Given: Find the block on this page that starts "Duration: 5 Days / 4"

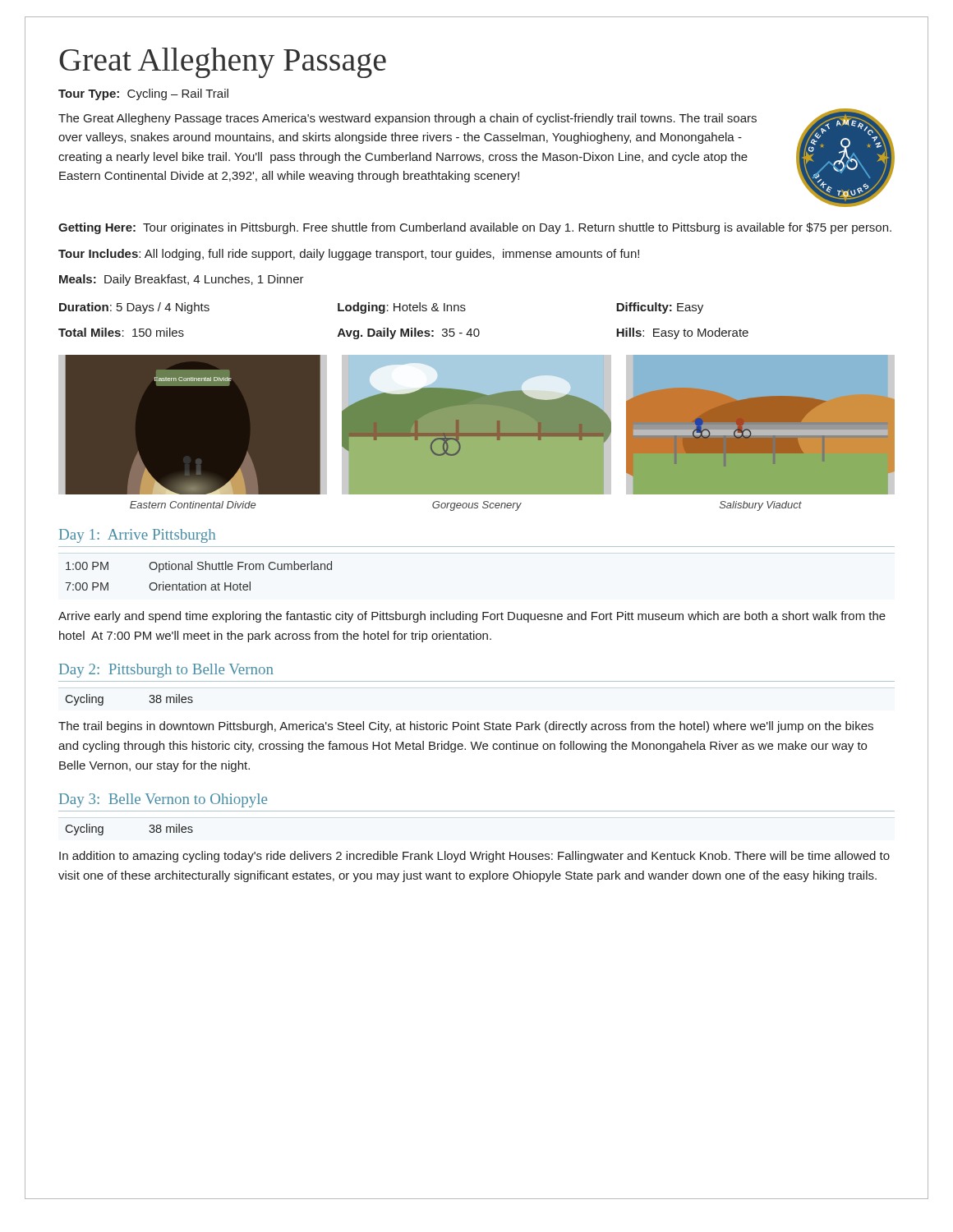Looking at the screenshot, I should coord(134,306).
